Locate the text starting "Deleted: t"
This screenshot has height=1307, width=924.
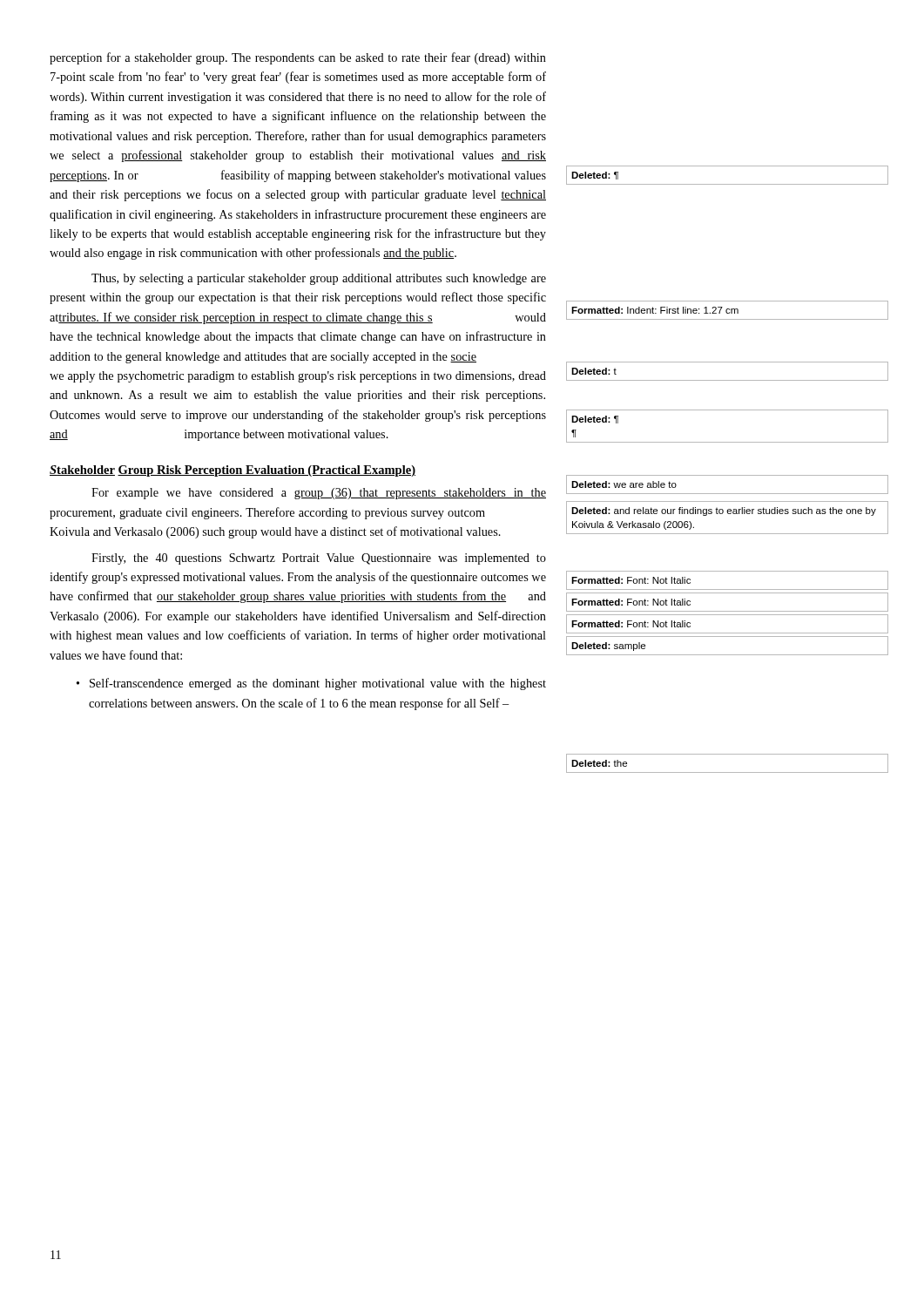[x=594, y=371]
